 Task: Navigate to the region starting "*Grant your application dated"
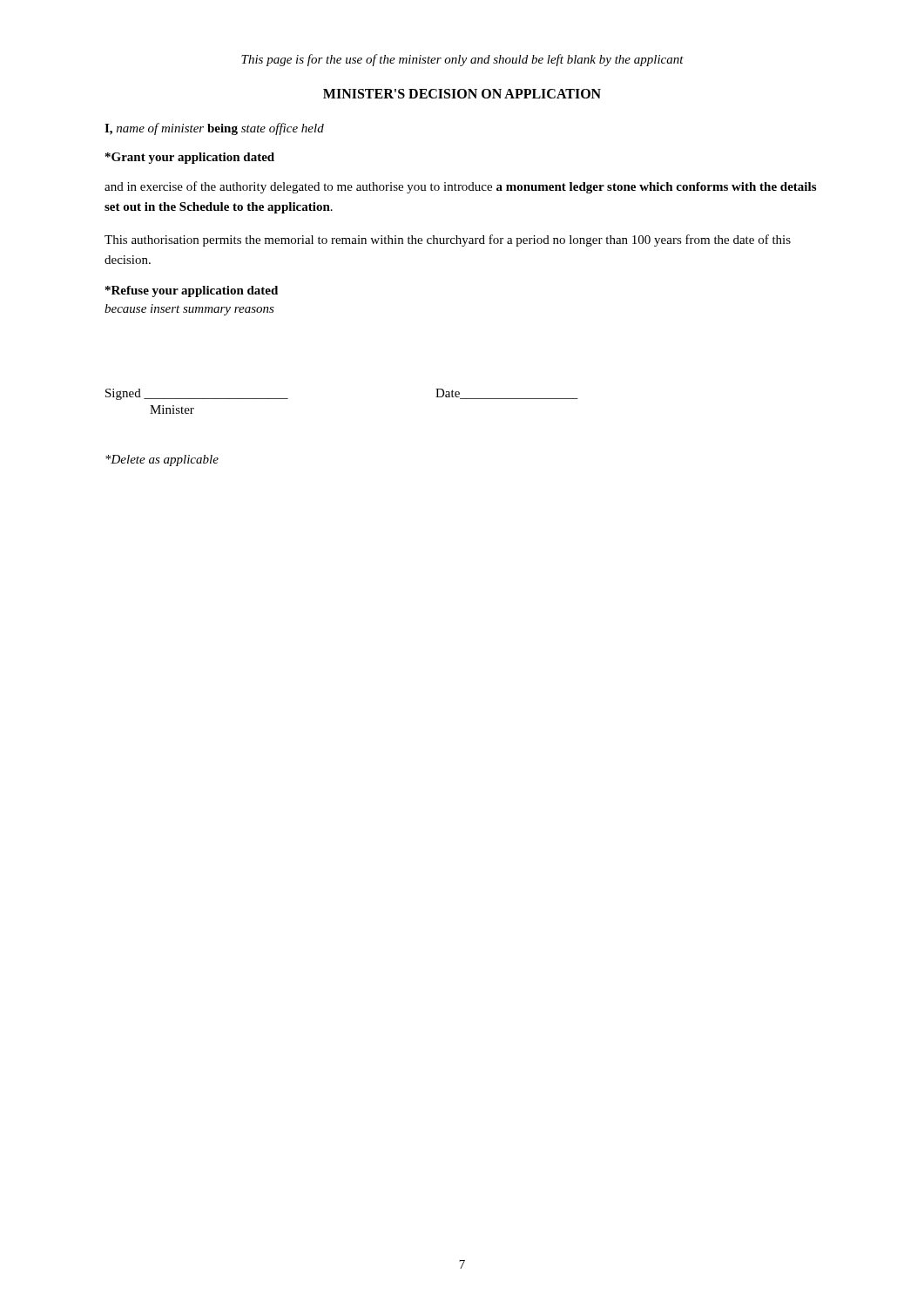point(190,157)
